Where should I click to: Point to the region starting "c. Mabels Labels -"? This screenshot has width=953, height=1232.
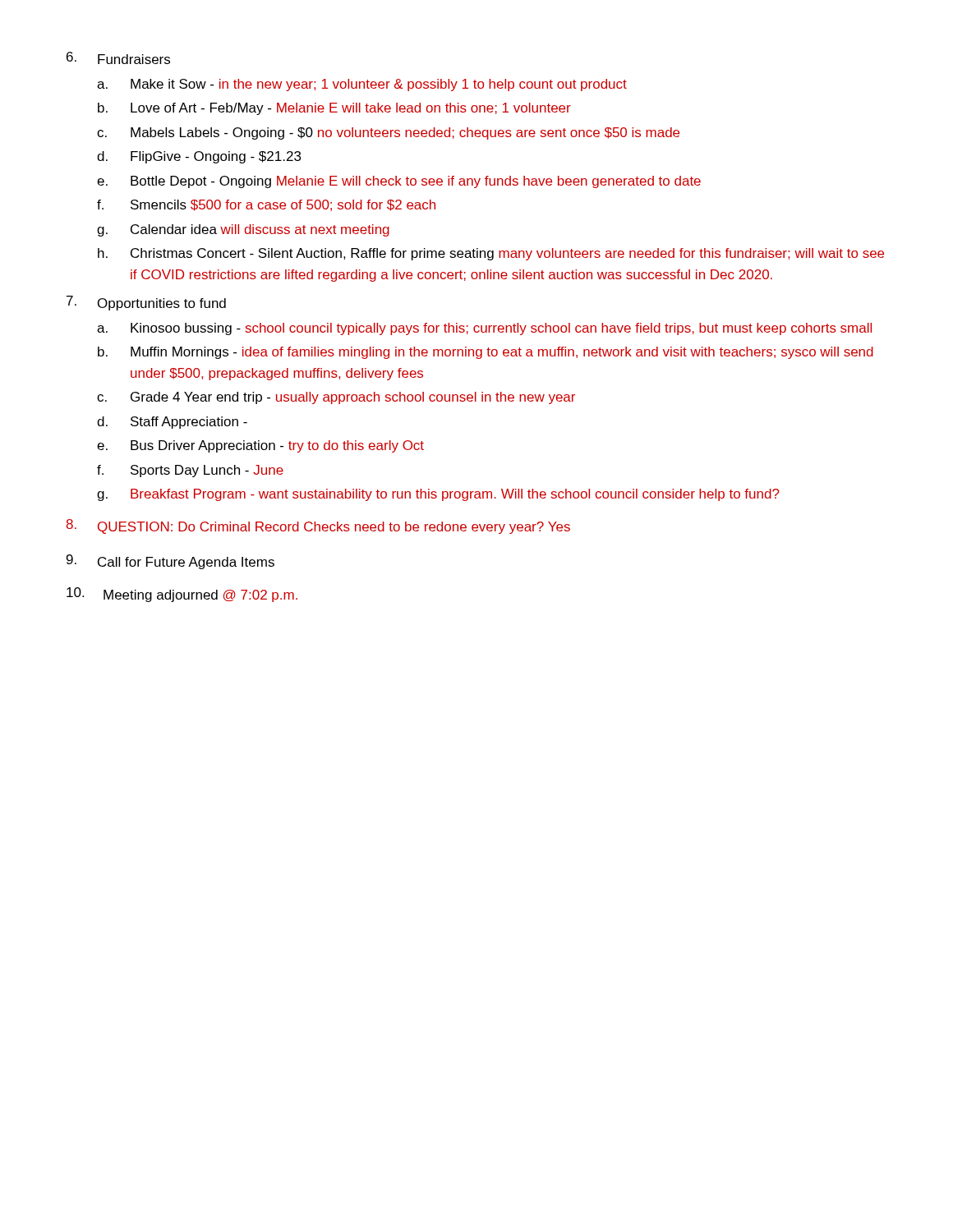pyautogui.click(x=492, y=132)
